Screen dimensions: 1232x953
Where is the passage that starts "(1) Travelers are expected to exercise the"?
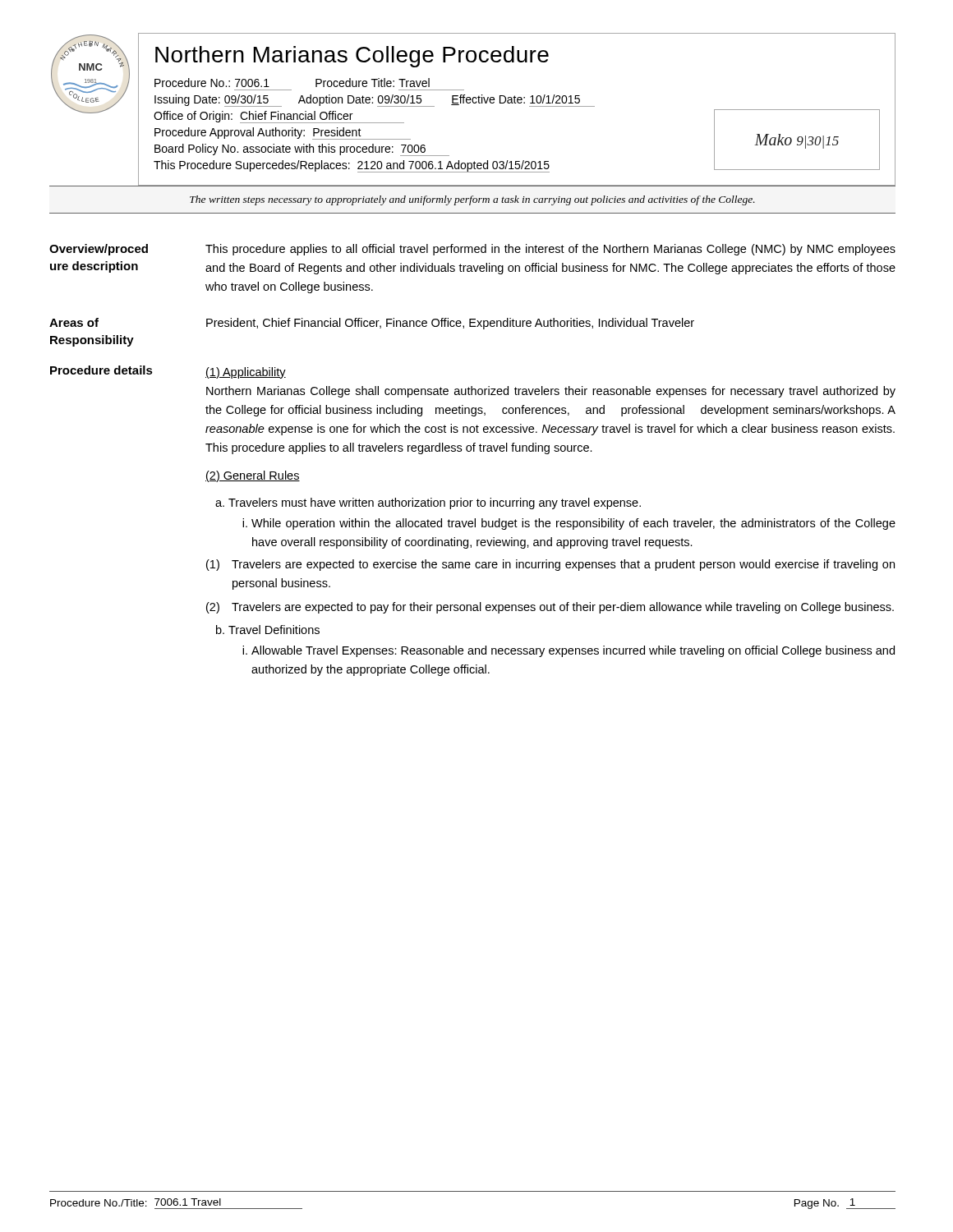click(550, 574)
